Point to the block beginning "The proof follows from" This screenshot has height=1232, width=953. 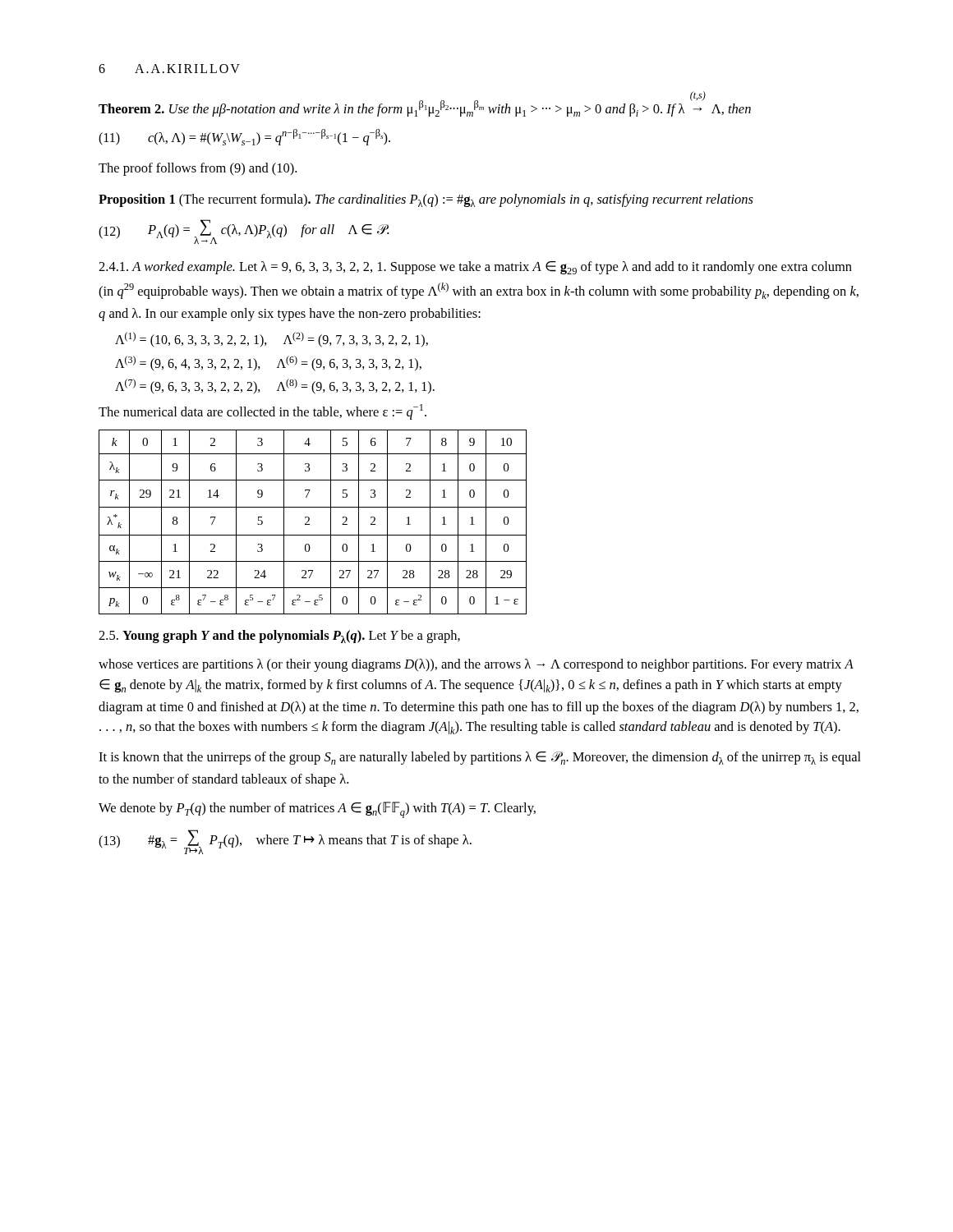pyautogui.click(x=198, y=168)
